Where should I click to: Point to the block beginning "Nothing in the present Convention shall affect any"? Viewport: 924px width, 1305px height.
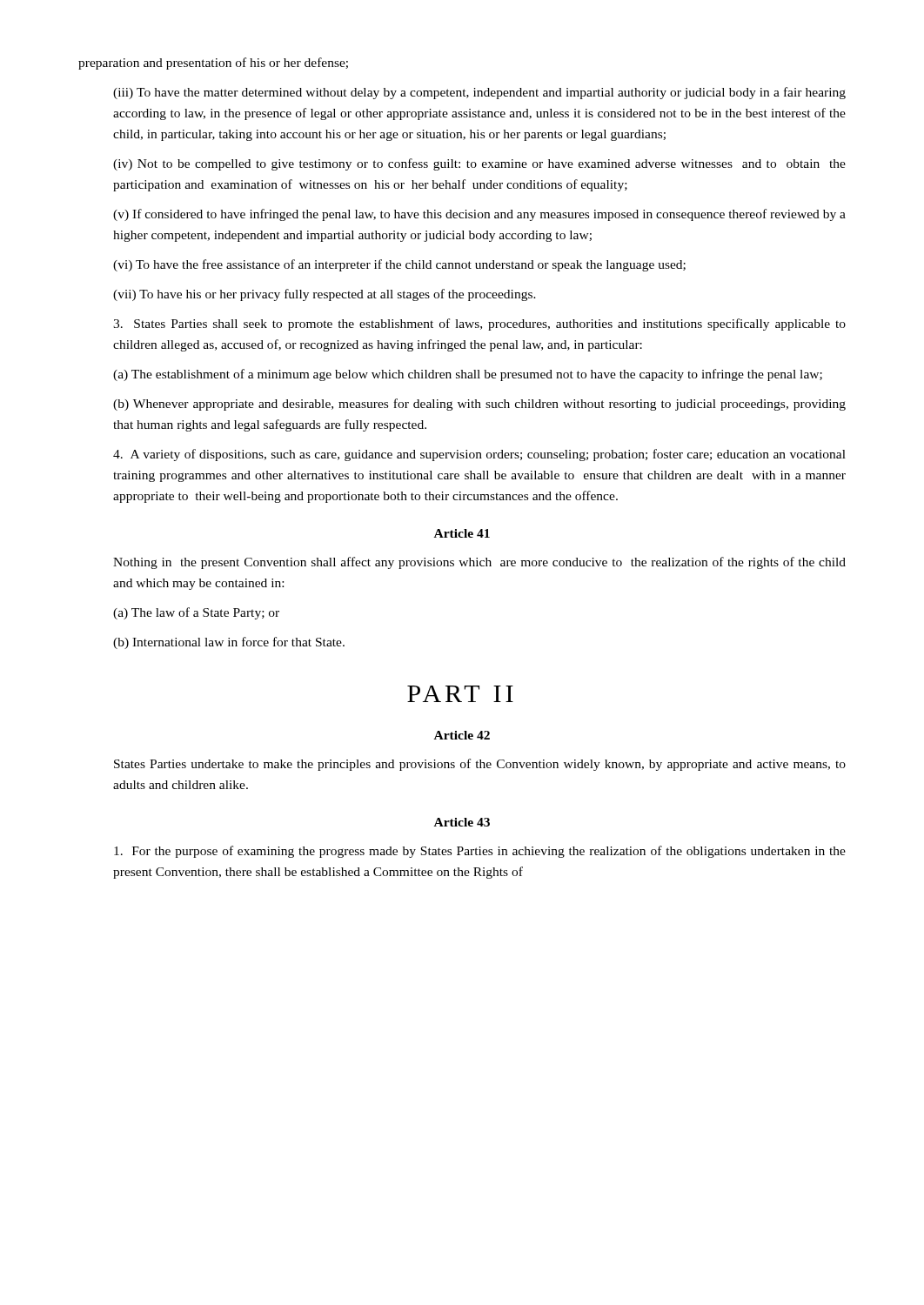point(479,572)
